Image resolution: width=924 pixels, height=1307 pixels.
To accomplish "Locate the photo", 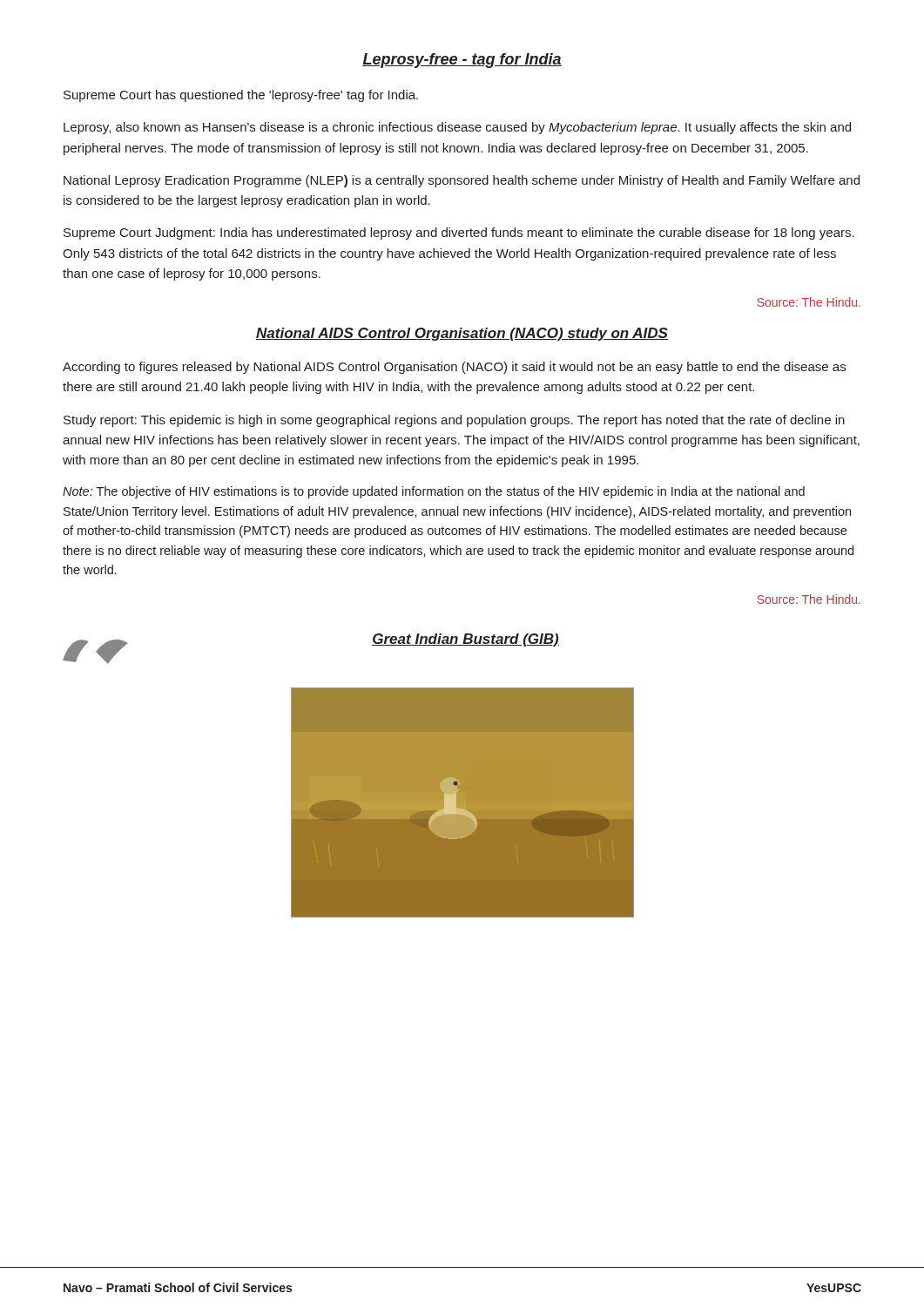I will [462, 803].
